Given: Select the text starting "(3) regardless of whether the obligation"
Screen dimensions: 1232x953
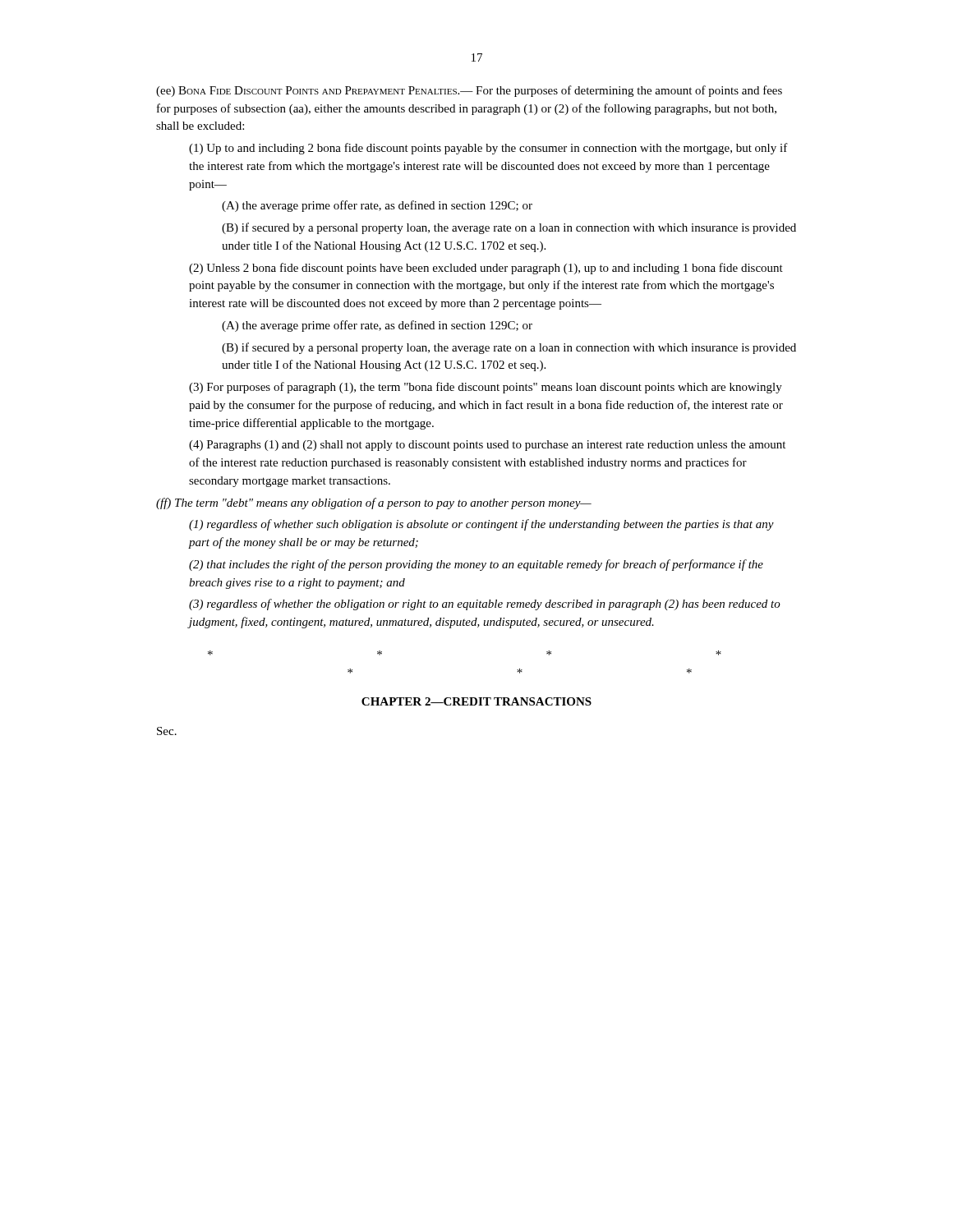Looking at the screenshot, I should click(x=493, y=614).
